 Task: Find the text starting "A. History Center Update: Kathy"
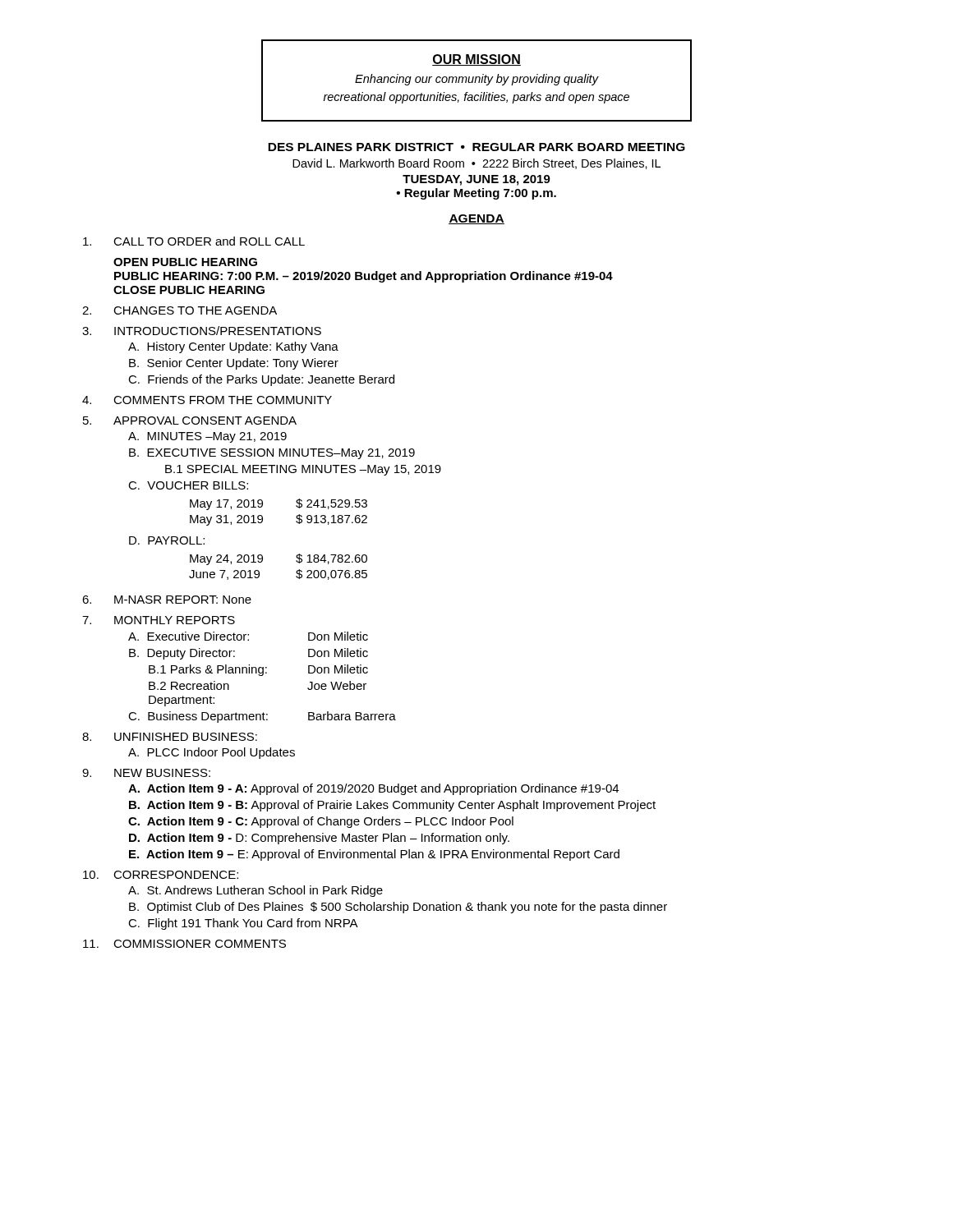(x=233, y=346)
